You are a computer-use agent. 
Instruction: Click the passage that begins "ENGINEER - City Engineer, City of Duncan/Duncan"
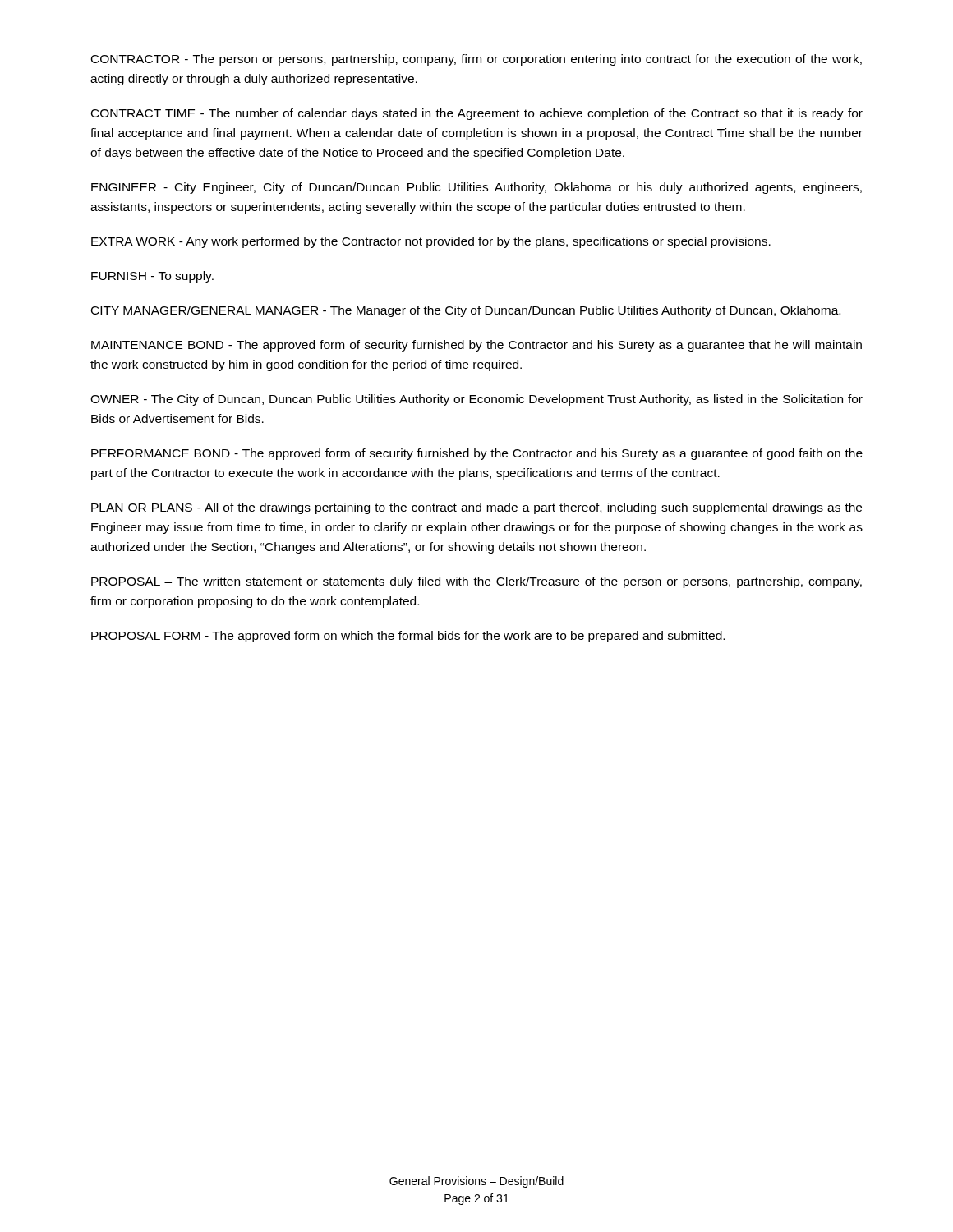(x=476, y=197)
